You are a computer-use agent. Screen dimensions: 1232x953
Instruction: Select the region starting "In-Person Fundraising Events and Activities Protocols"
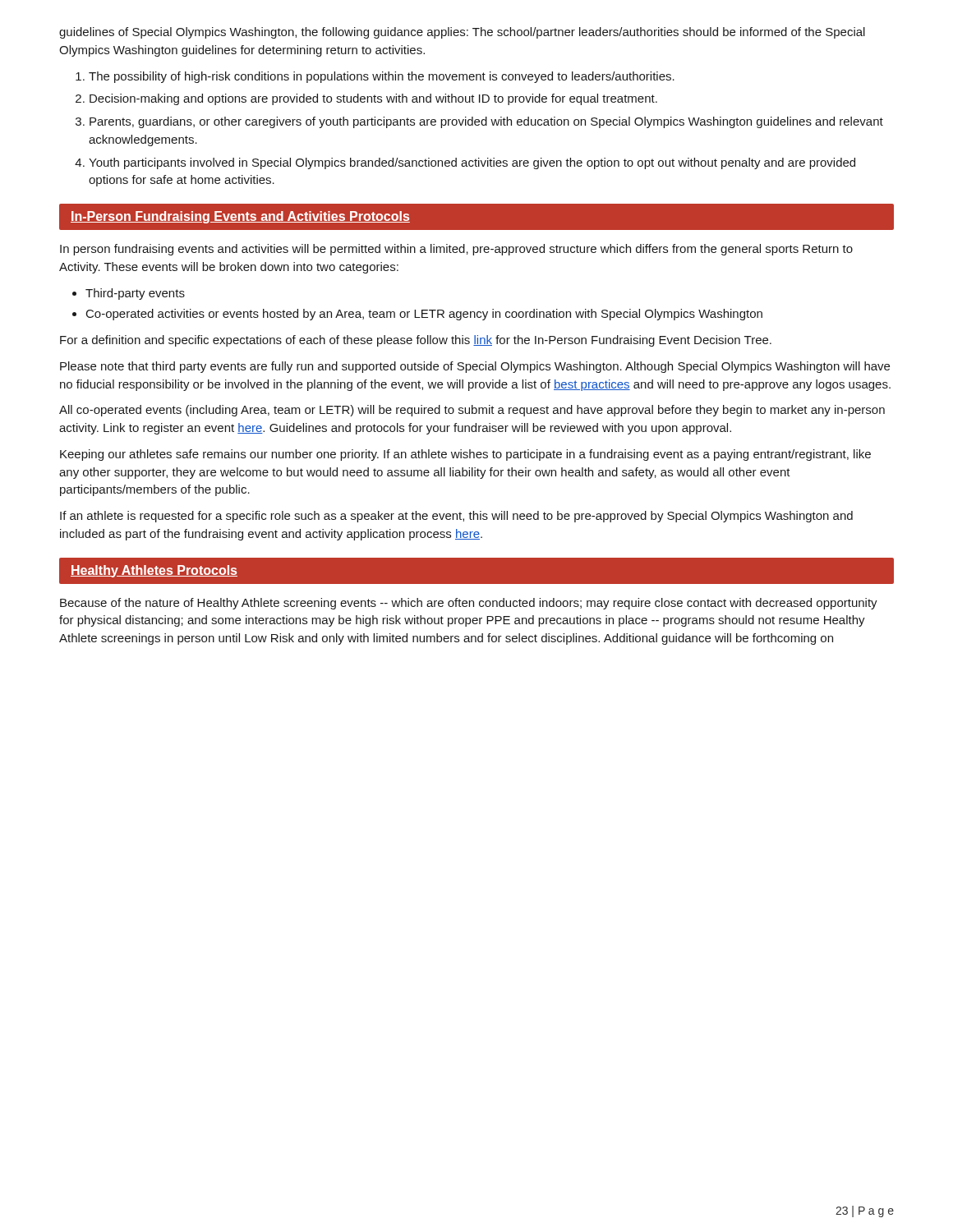240,217
